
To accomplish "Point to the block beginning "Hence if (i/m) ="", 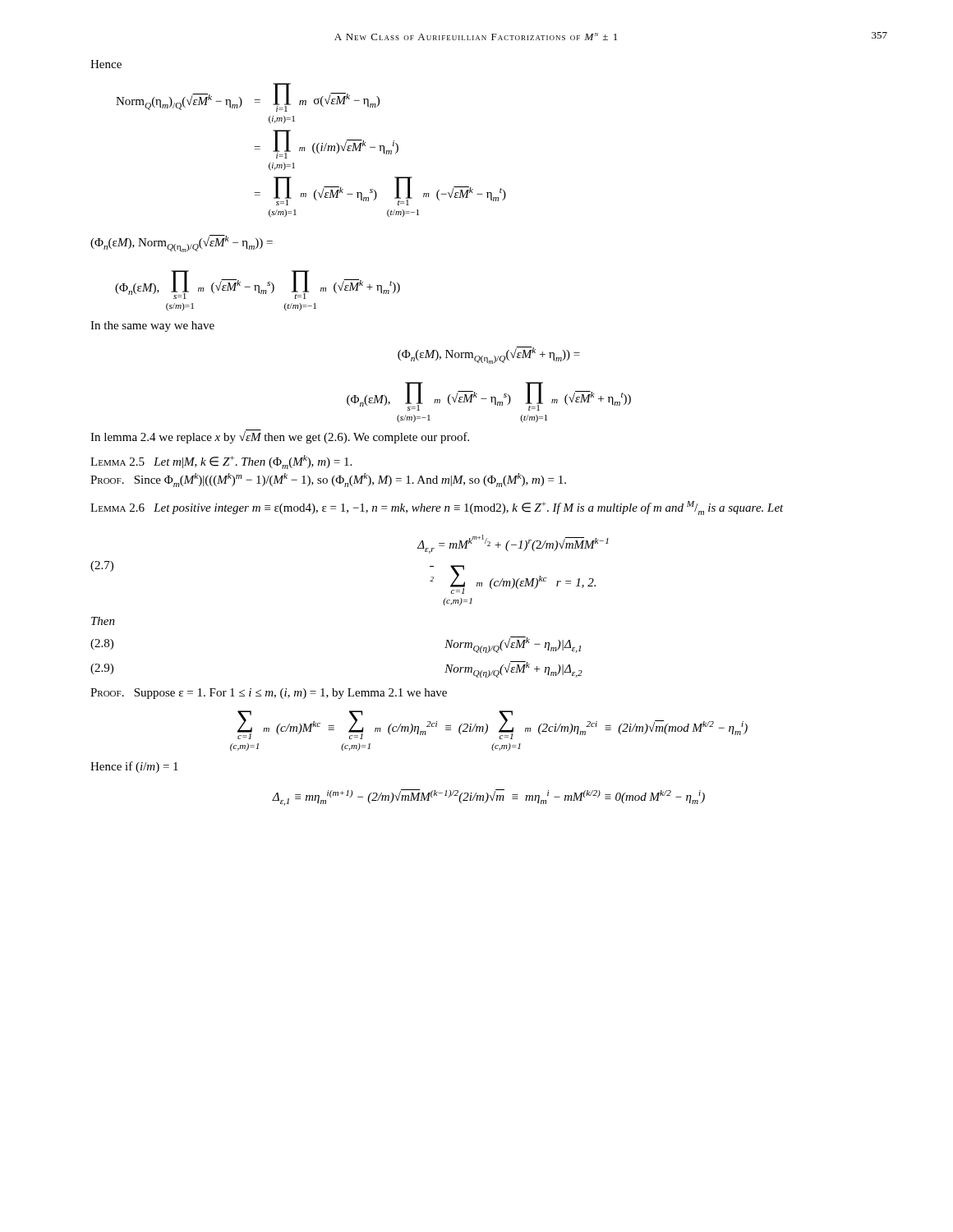I will click(x=135, y=766).
